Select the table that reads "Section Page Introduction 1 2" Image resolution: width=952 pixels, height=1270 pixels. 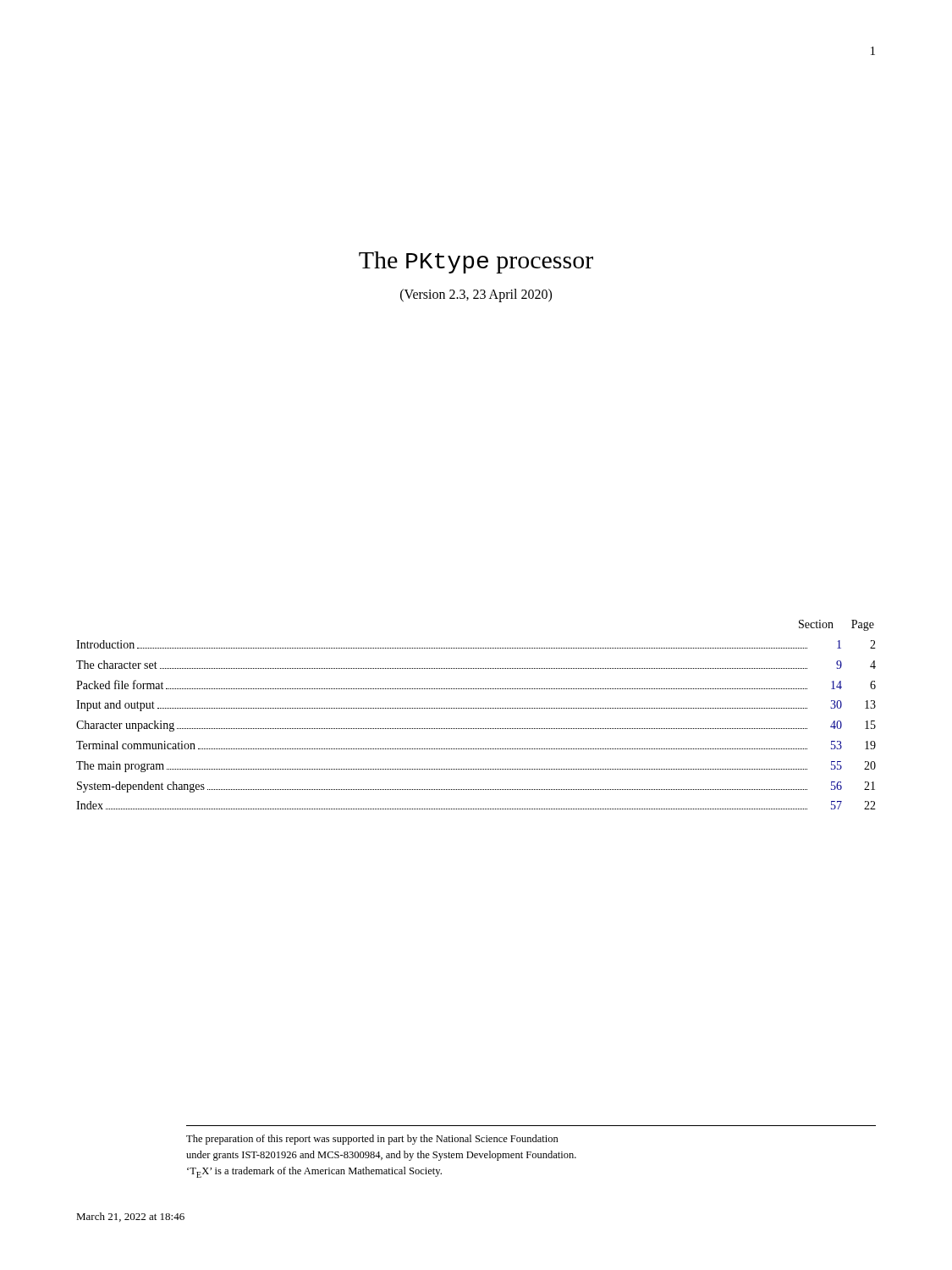(x=476, y=717)
